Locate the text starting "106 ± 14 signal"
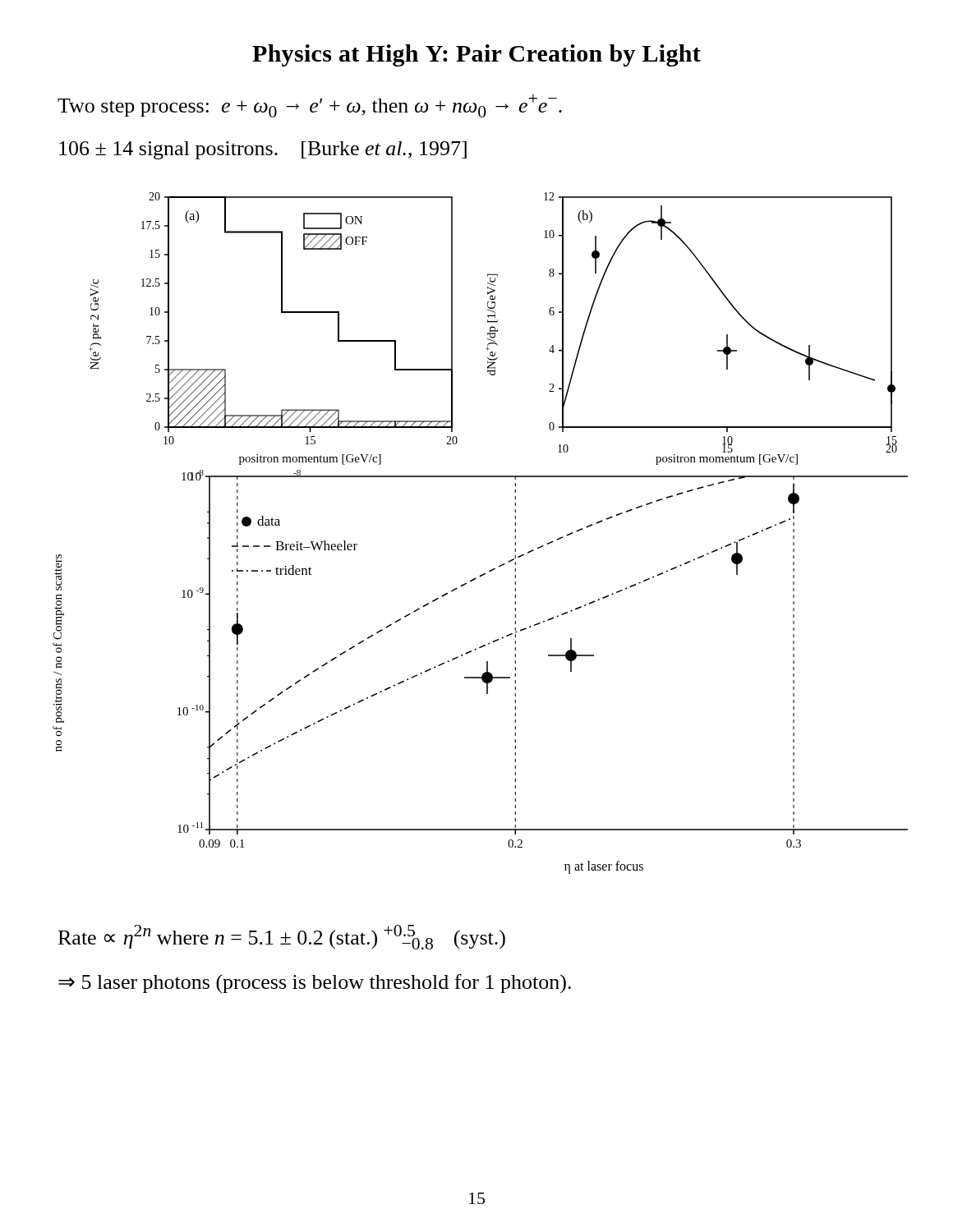 263,149
